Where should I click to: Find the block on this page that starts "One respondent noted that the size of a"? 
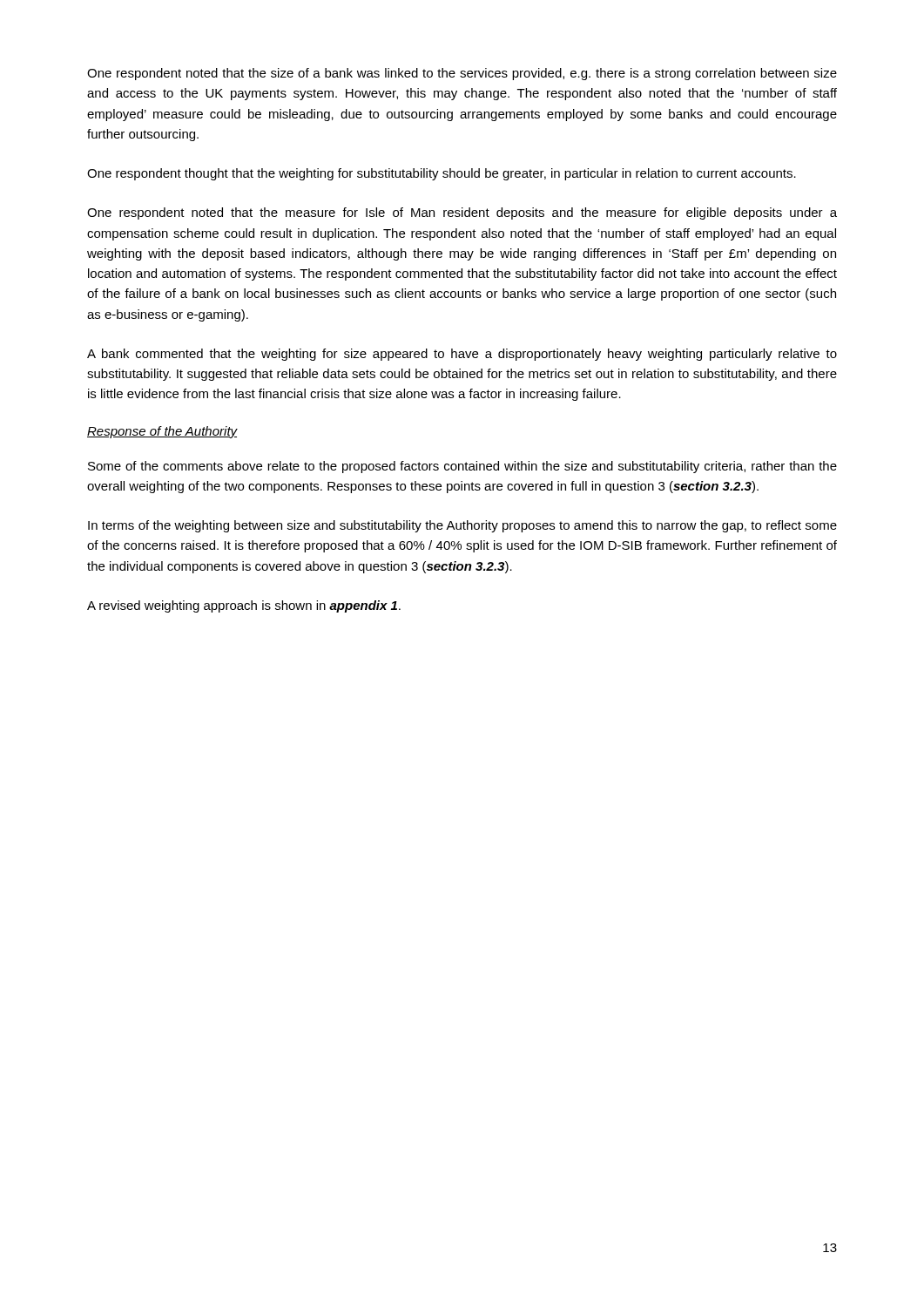(462, 103)
